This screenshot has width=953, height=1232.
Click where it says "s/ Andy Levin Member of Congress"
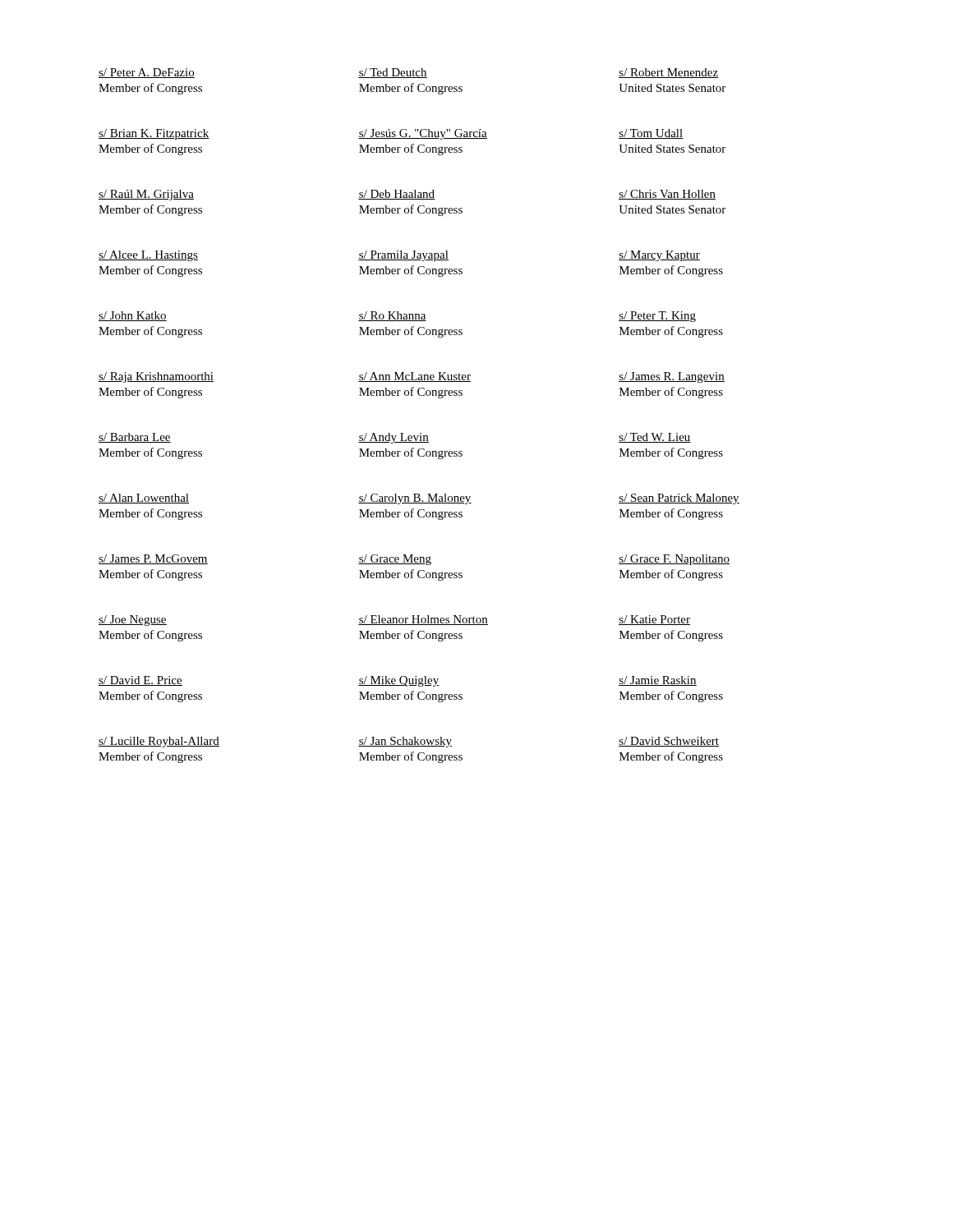coord(394,438)
